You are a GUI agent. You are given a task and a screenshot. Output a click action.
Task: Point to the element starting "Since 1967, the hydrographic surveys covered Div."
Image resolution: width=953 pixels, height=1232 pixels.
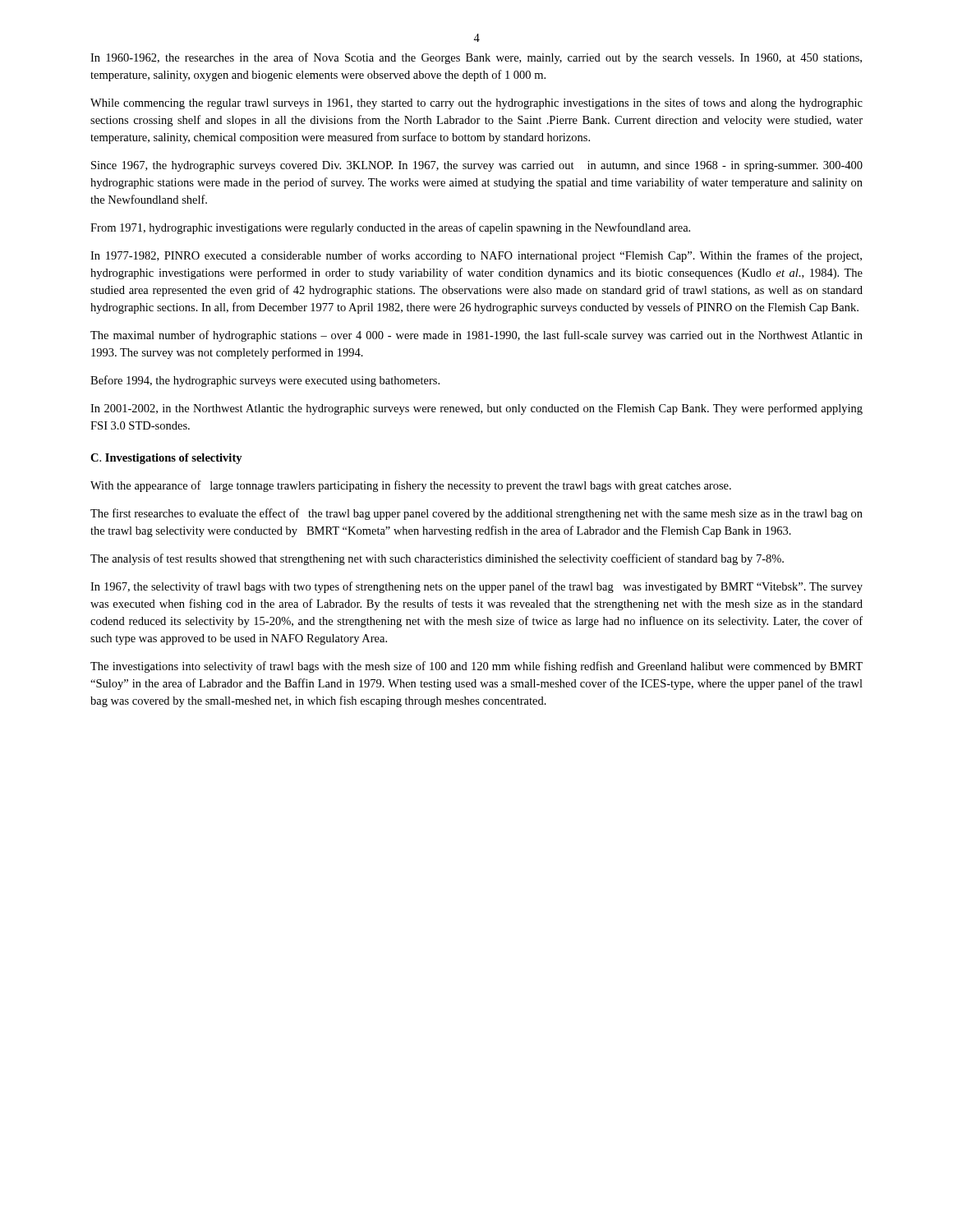[x=476, y=183]
